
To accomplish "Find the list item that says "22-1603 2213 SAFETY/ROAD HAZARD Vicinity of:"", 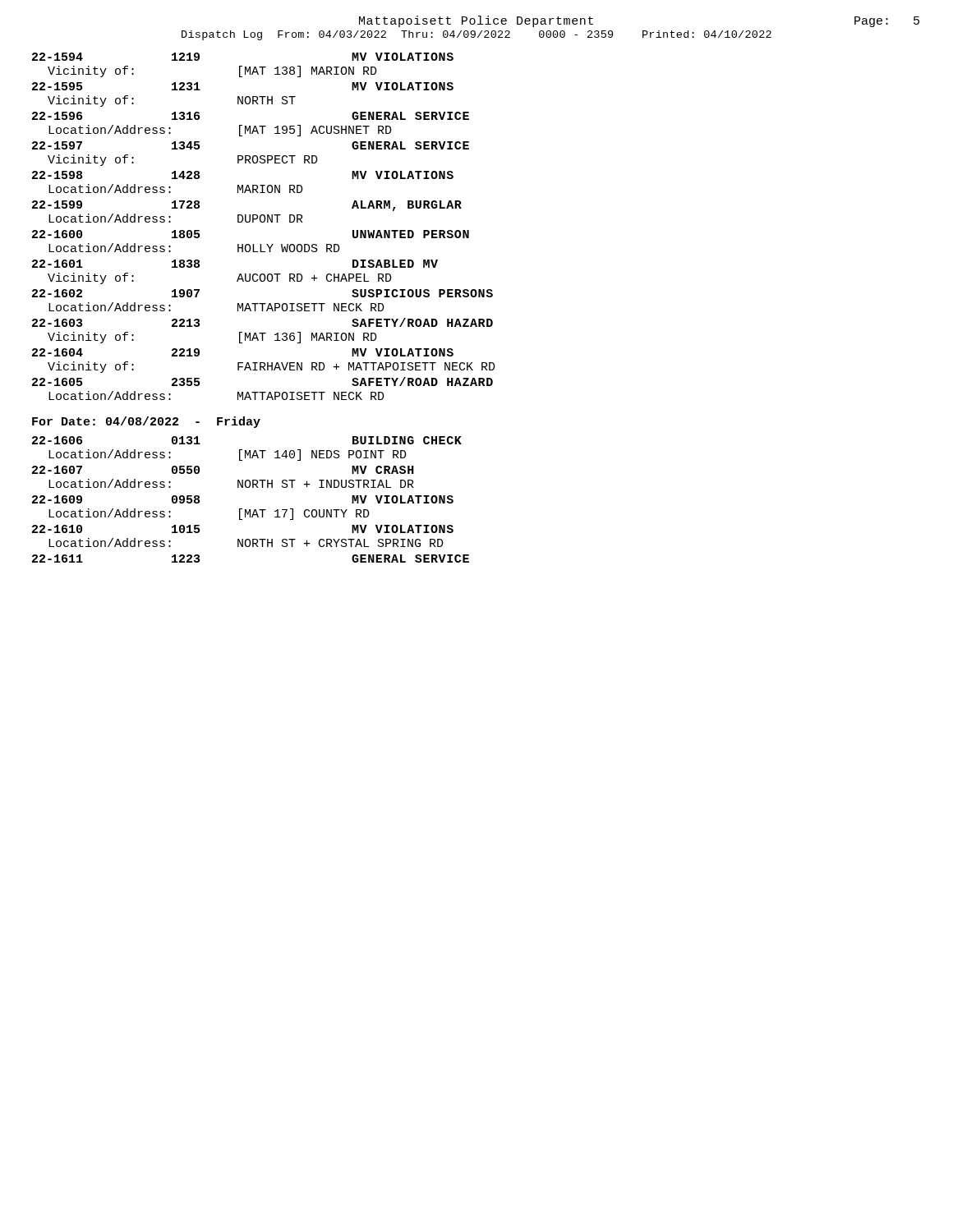I will point(476,331).
